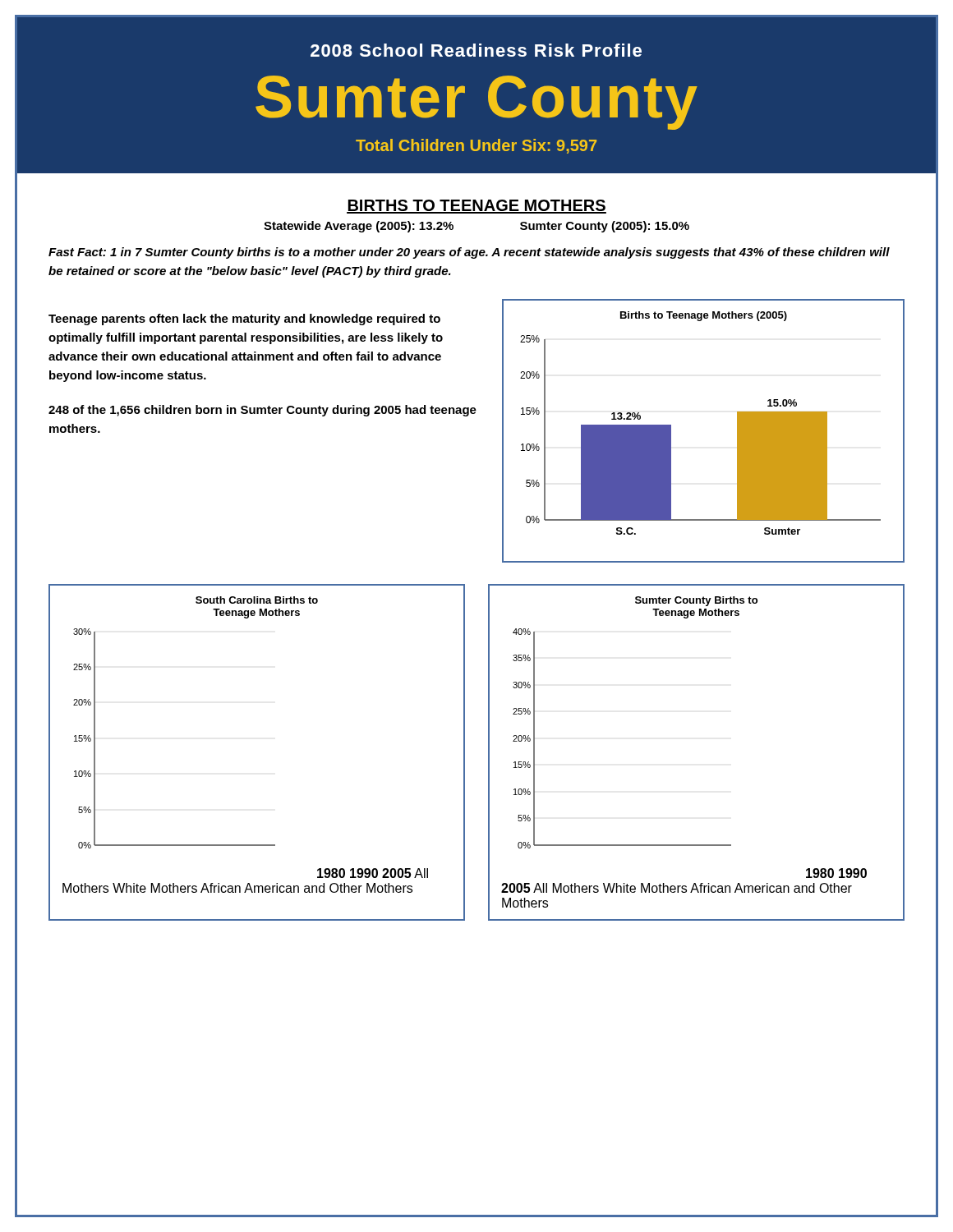Viewport: 953px width, 1232px height.
Task: Select the text block starting "Teenage parents often lack the"
Action: [244, 319]
